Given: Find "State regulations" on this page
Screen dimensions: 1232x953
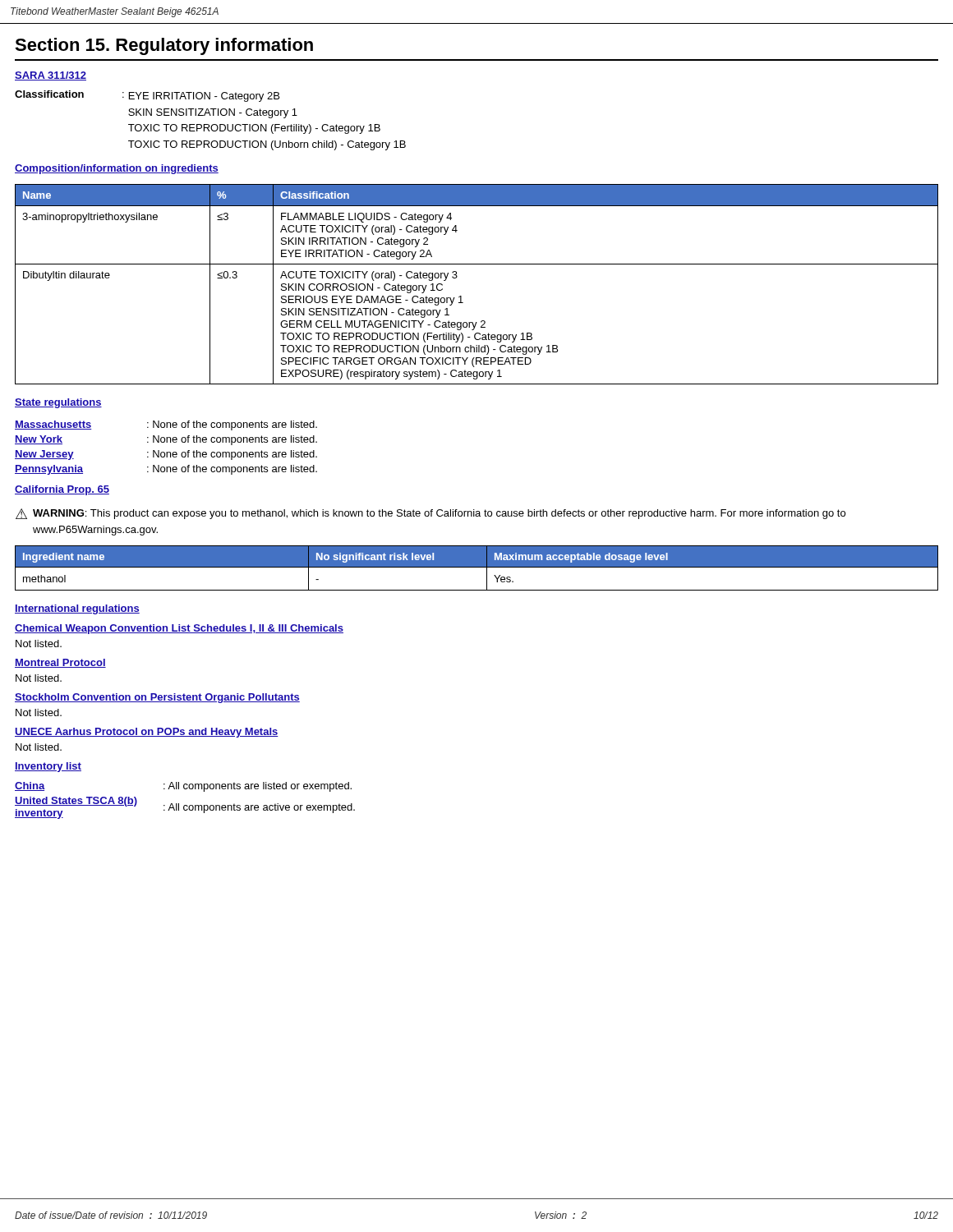Looking at the screenshot, I should [58, 402].
